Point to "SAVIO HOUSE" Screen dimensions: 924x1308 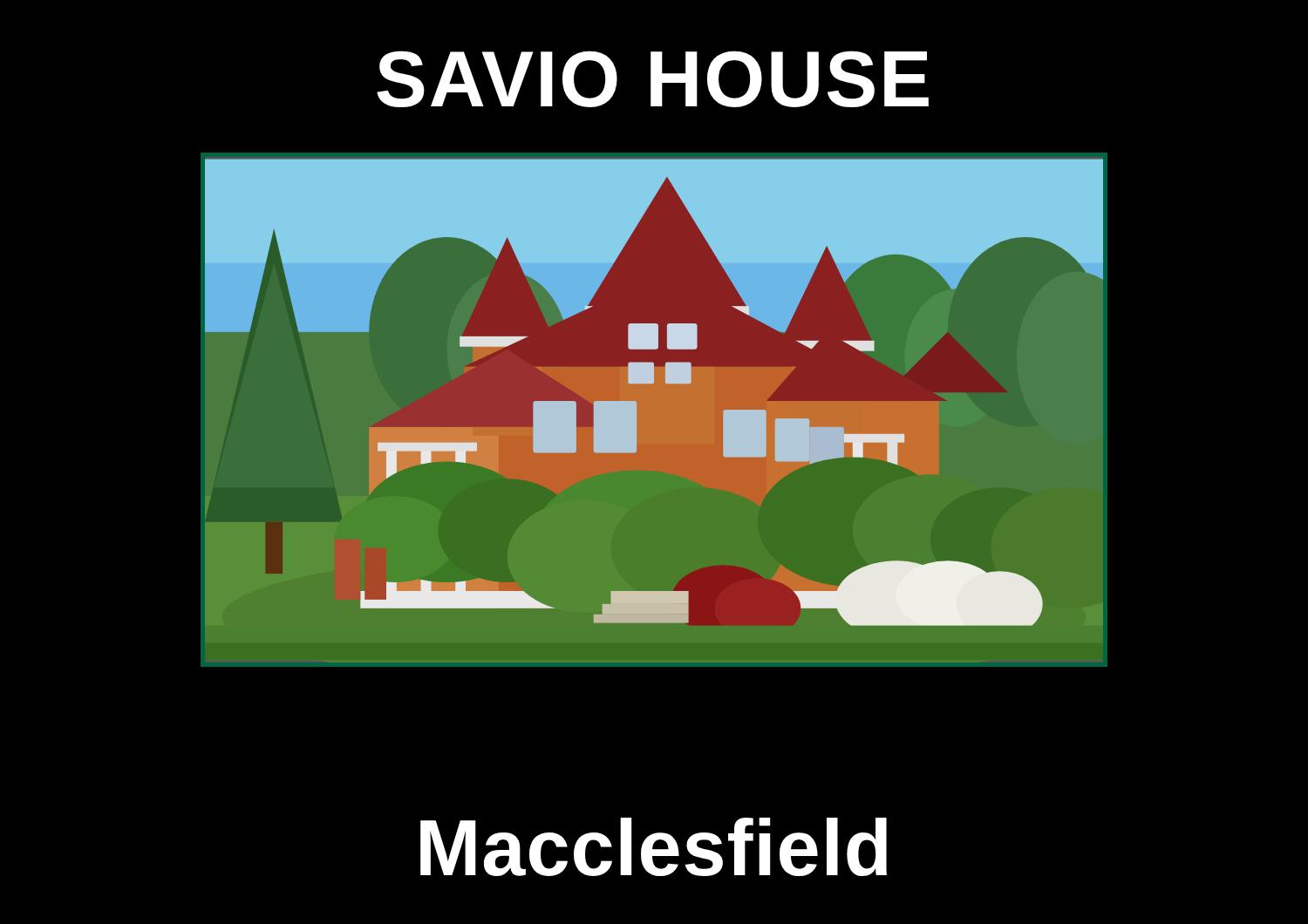[654, 79]
